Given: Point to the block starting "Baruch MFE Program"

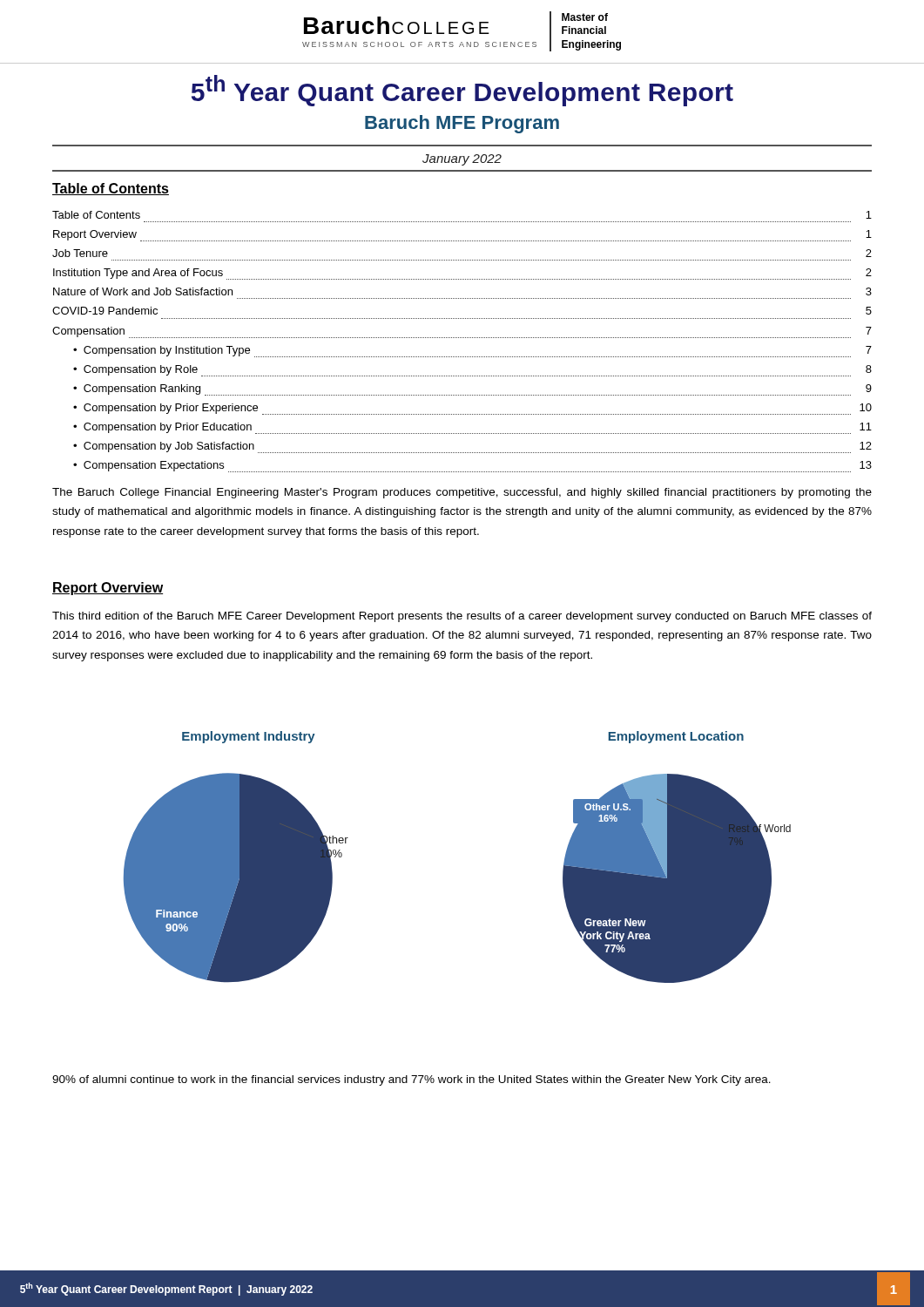Looking at the screenshot, I should tap(462, 122).
